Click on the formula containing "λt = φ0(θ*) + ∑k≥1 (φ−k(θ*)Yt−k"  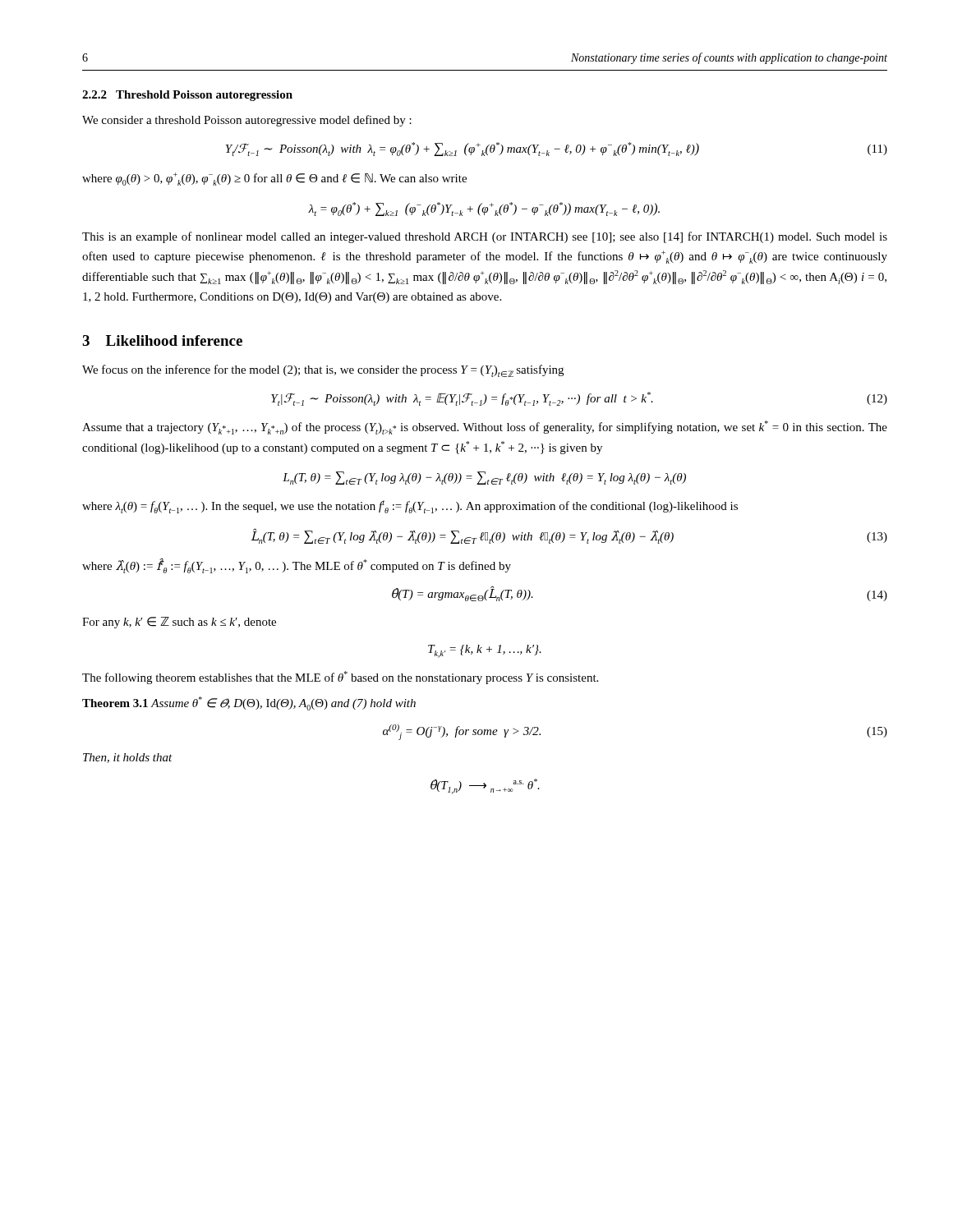pyautogui.click(x=485, y=208)
